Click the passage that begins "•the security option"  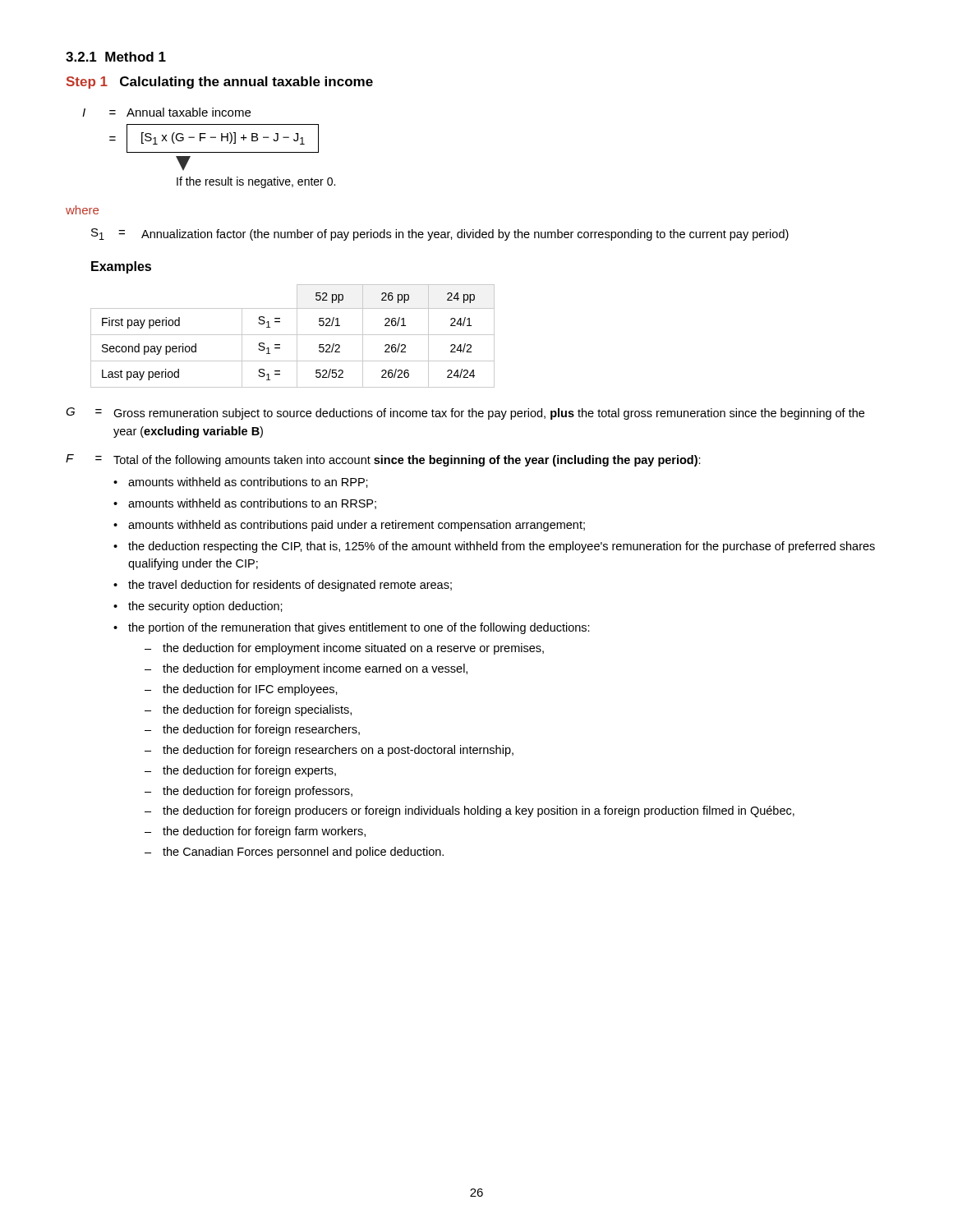(198, 607)
